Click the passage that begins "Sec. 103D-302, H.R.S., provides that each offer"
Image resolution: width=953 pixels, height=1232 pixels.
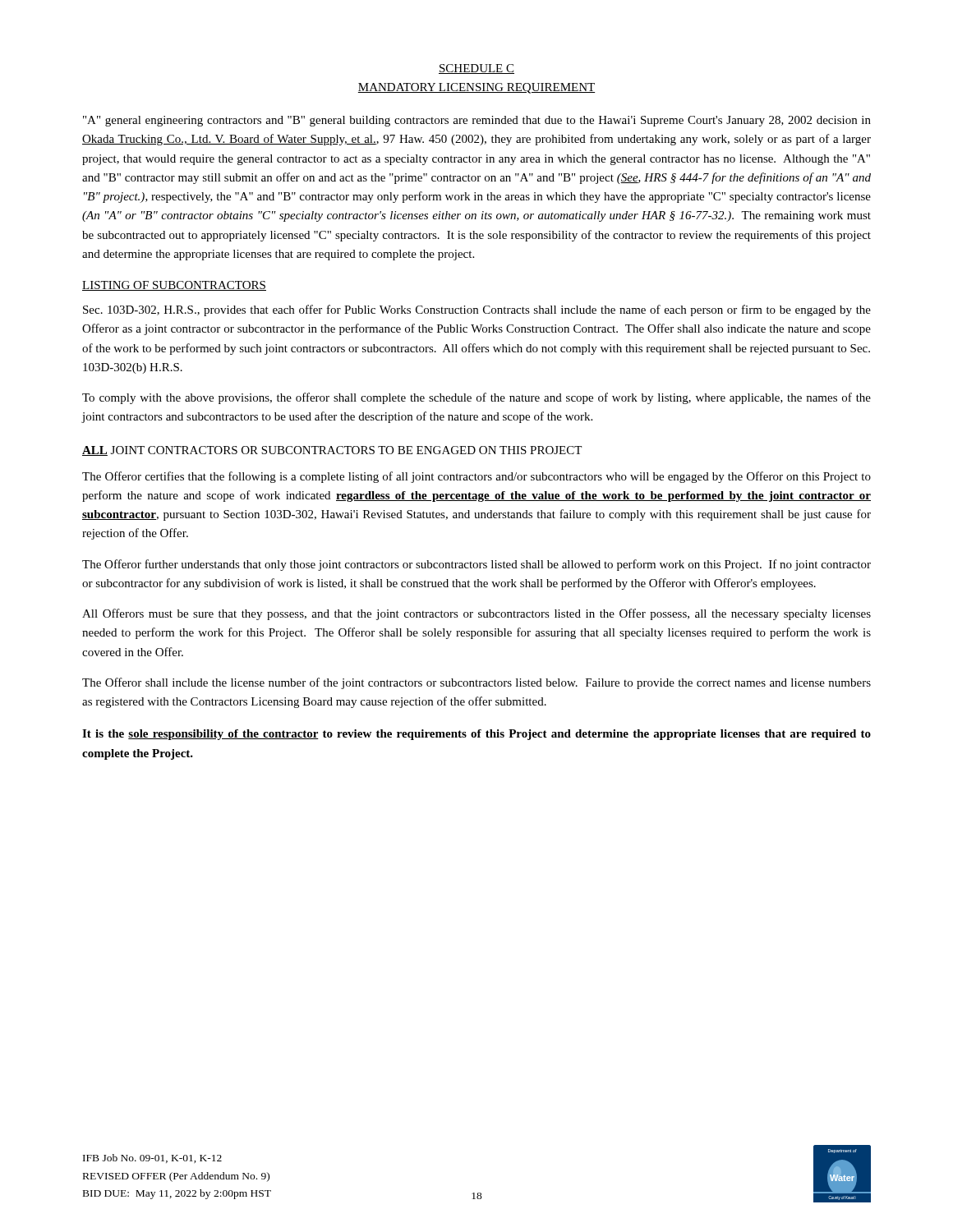point(476,338)
